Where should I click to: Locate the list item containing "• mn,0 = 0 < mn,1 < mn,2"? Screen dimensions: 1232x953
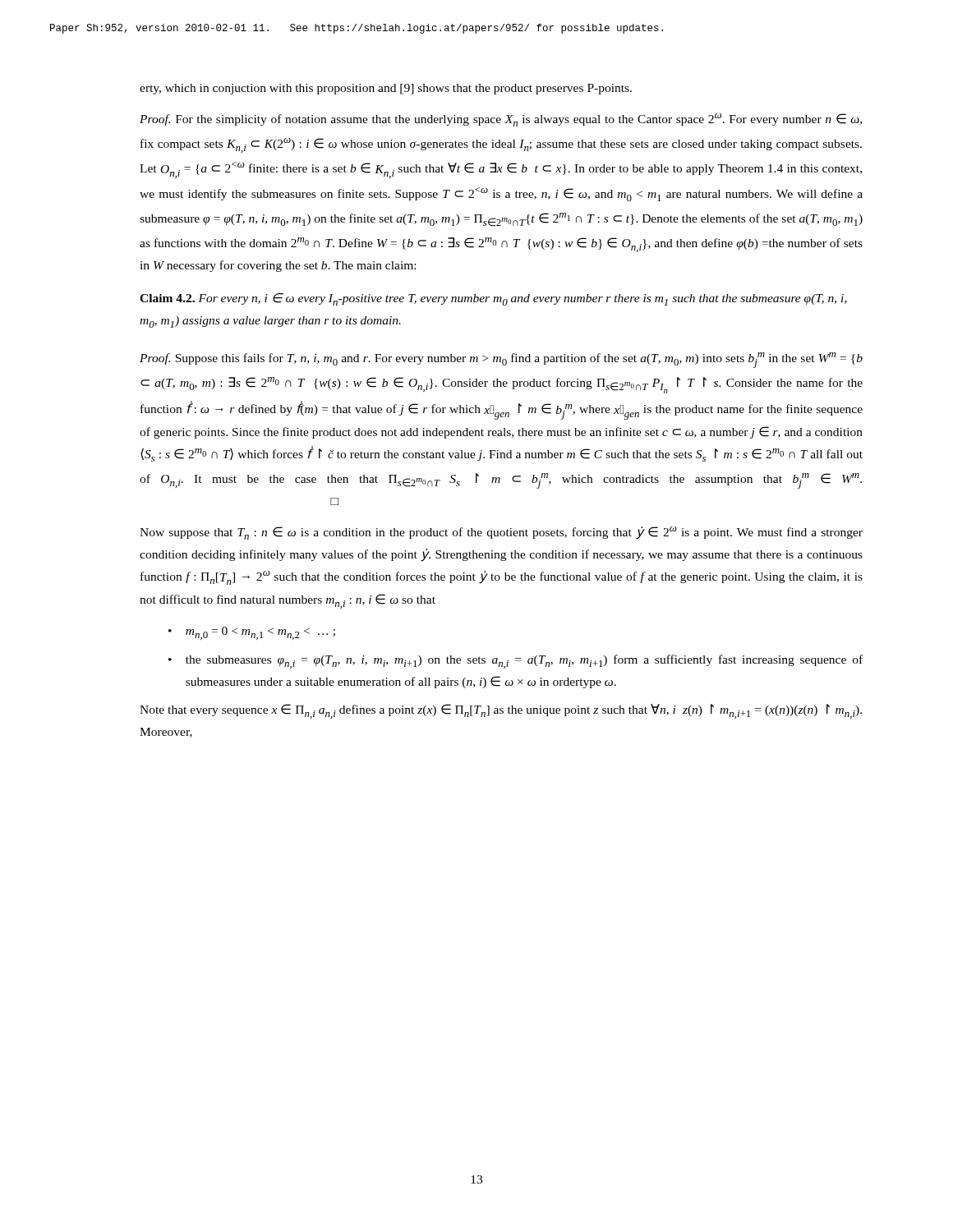252,633
